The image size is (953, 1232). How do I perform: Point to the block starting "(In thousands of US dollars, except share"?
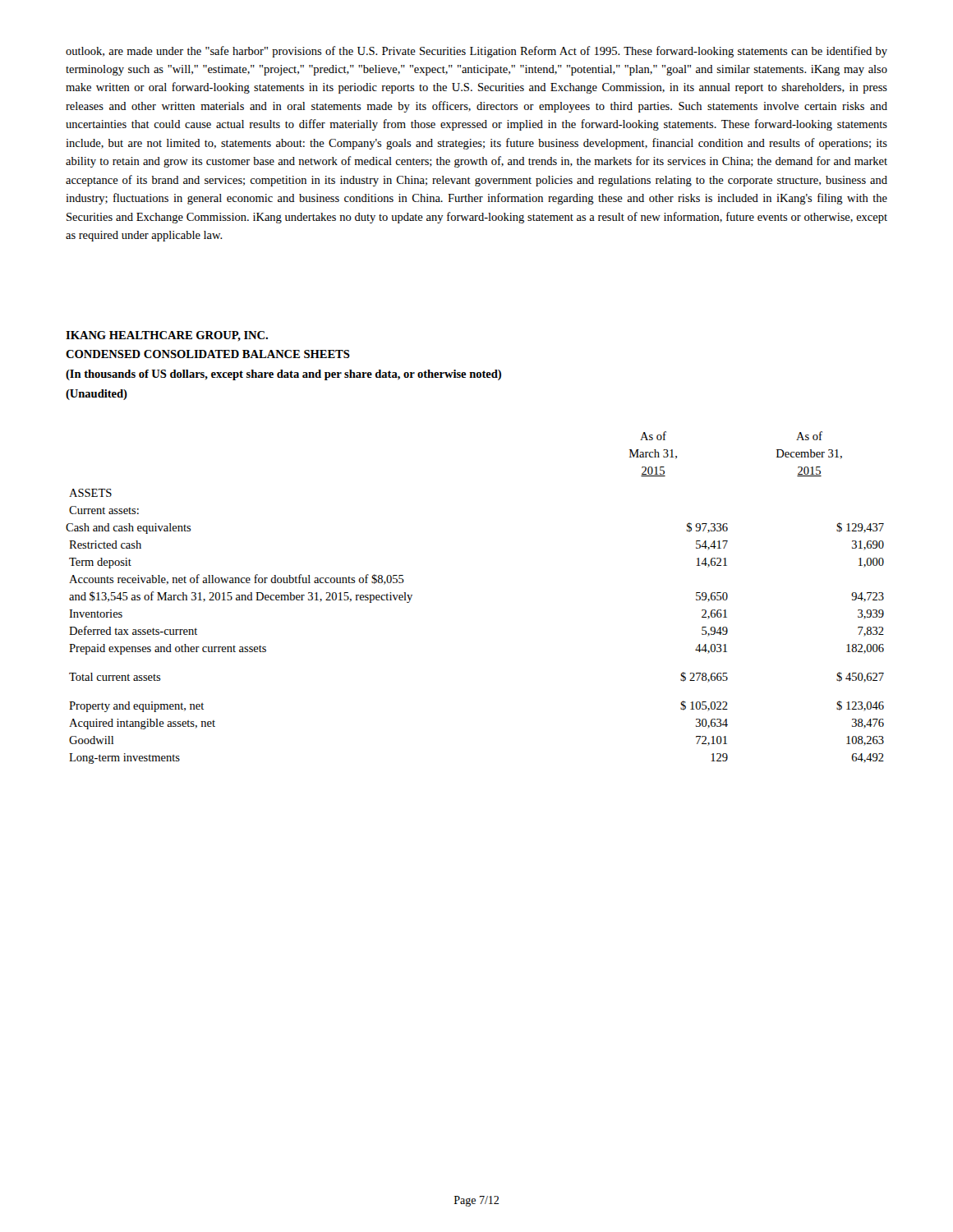(476, 375)
